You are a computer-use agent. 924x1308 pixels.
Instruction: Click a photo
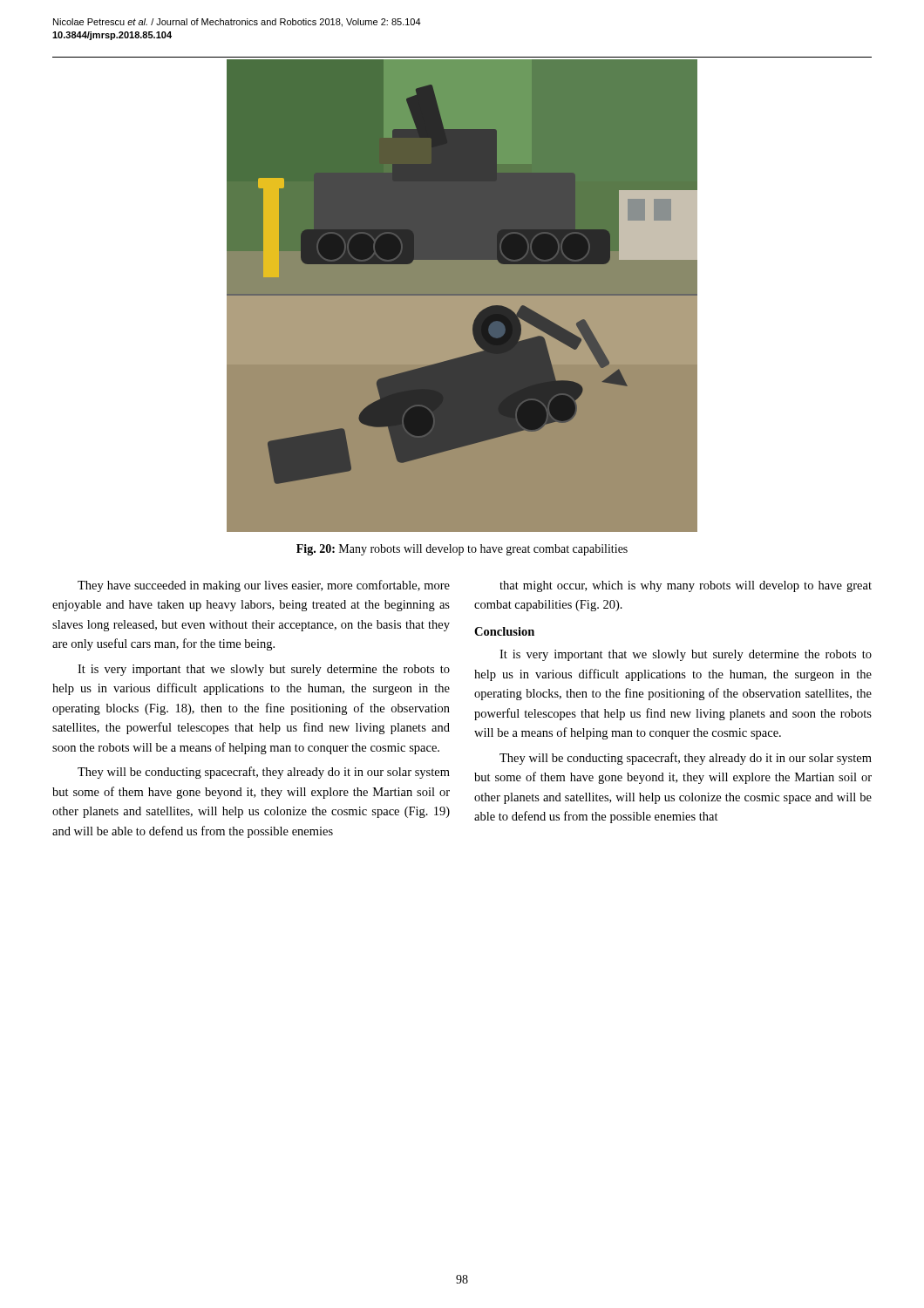pyautogui.click(x=462, y=297)
